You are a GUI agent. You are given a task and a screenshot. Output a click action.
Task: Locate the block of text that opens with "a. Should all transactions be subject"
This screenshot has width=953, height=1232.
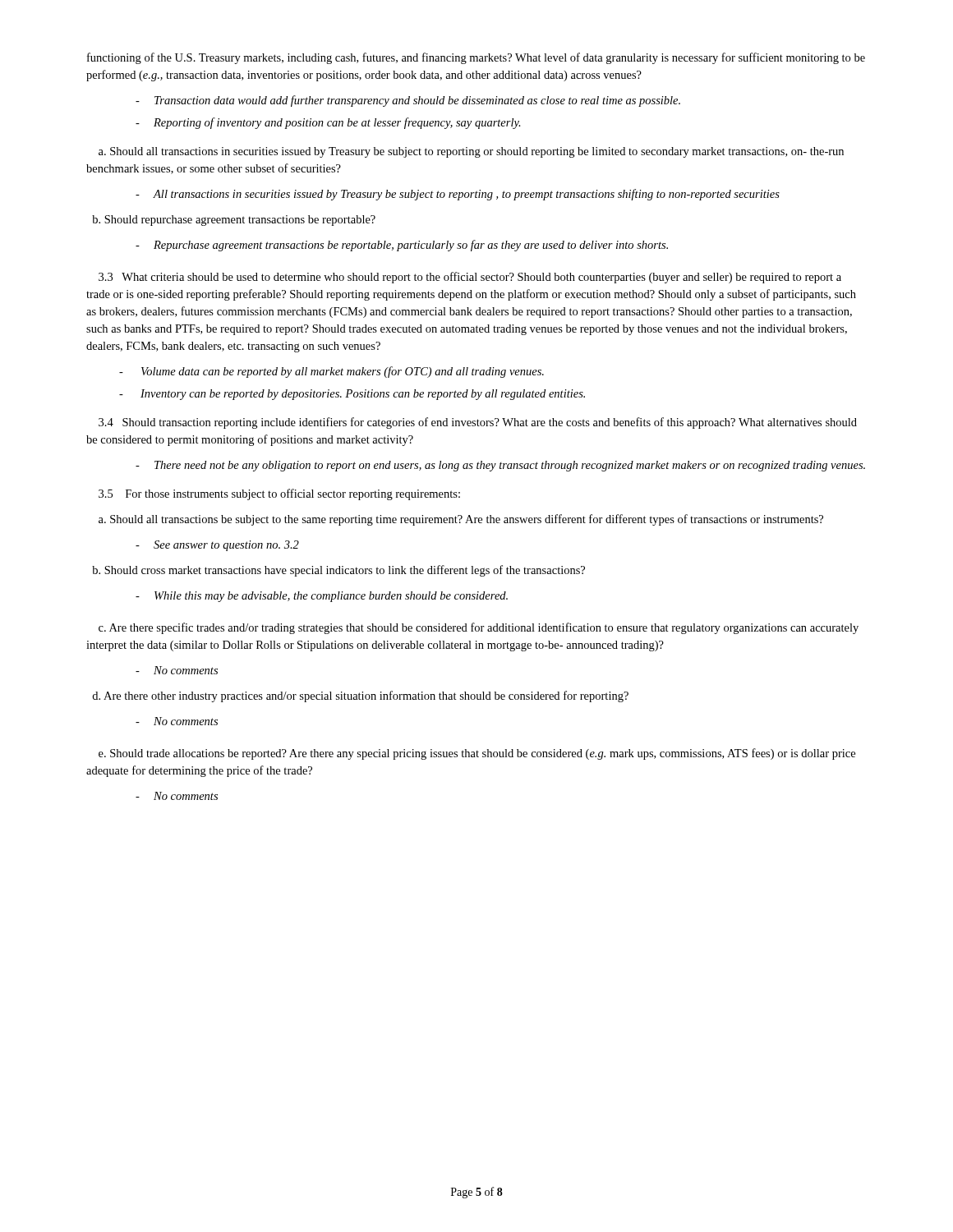pos(455,519)
